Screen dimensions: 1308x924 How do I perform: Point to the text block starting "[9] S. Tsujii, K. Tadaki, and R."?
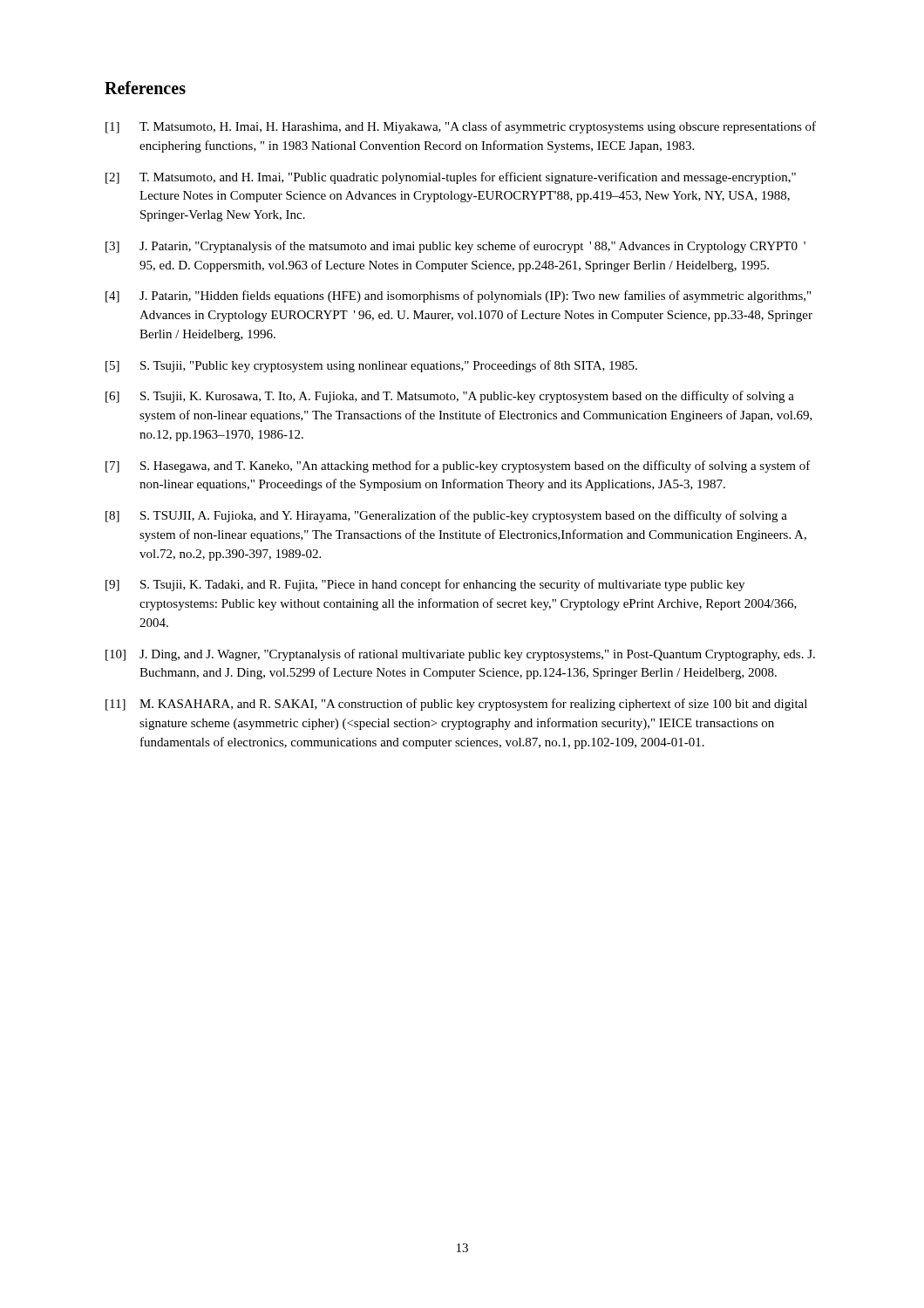click(462, 604)
